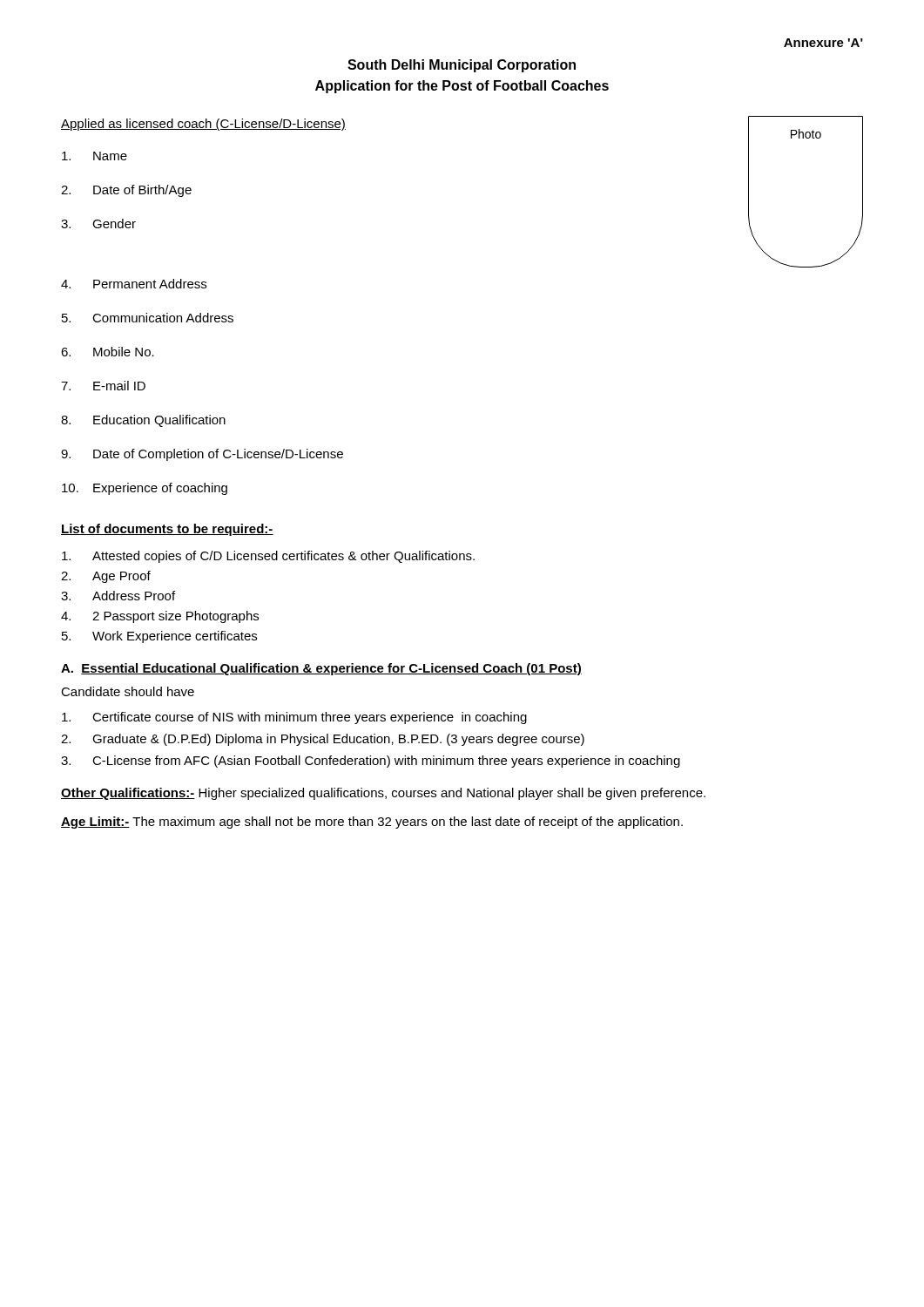The image size is (924, 1307).
Task: Click on the list item that reads "7. E-mail ID"
Action: pyautogui.click(x=103, y=386)
